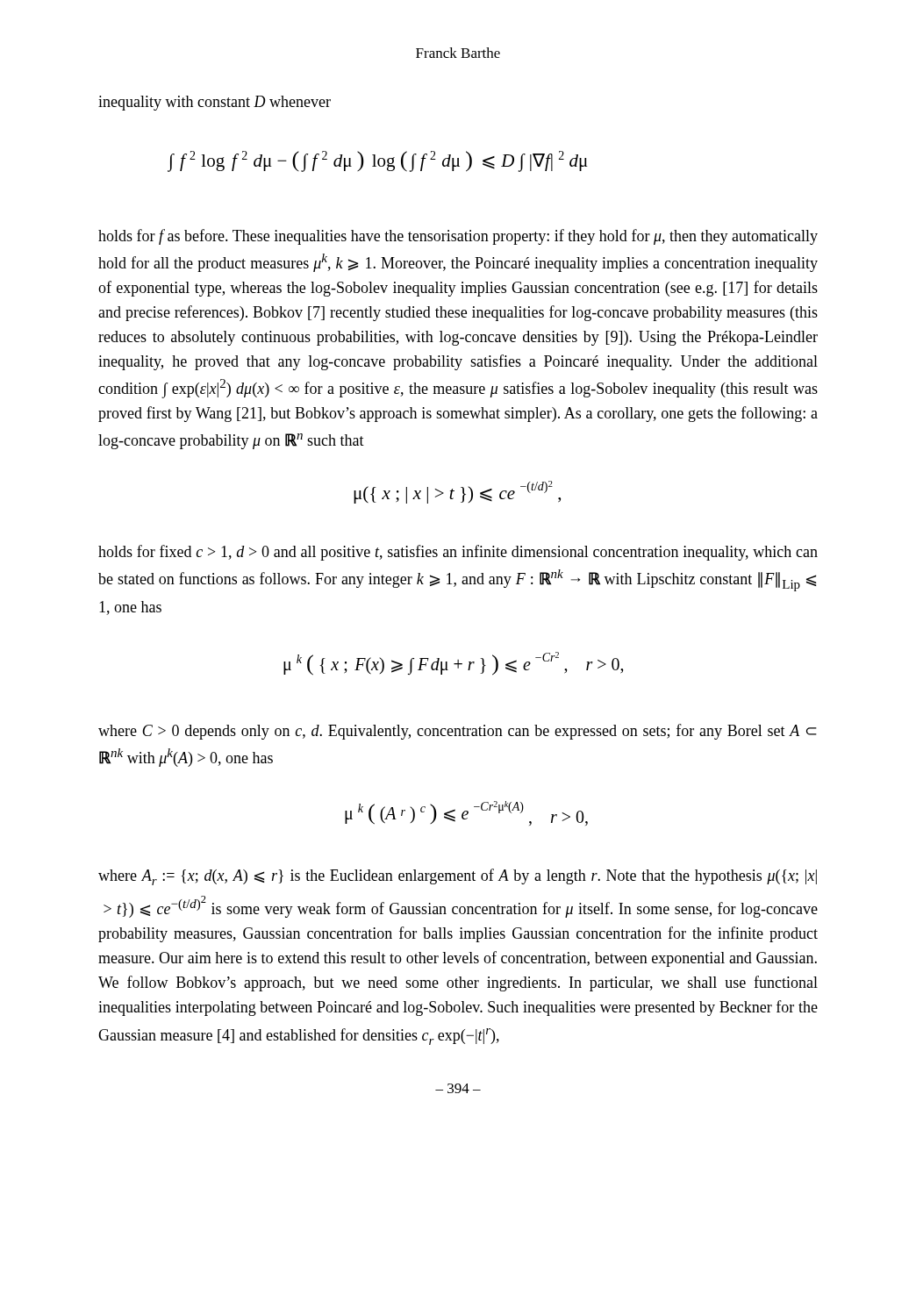Image resolution: width=916 pixels, height=1316 pixels.
Task: Select the text block that reads "holds for fixed c >"
Action: coord(458,580)
